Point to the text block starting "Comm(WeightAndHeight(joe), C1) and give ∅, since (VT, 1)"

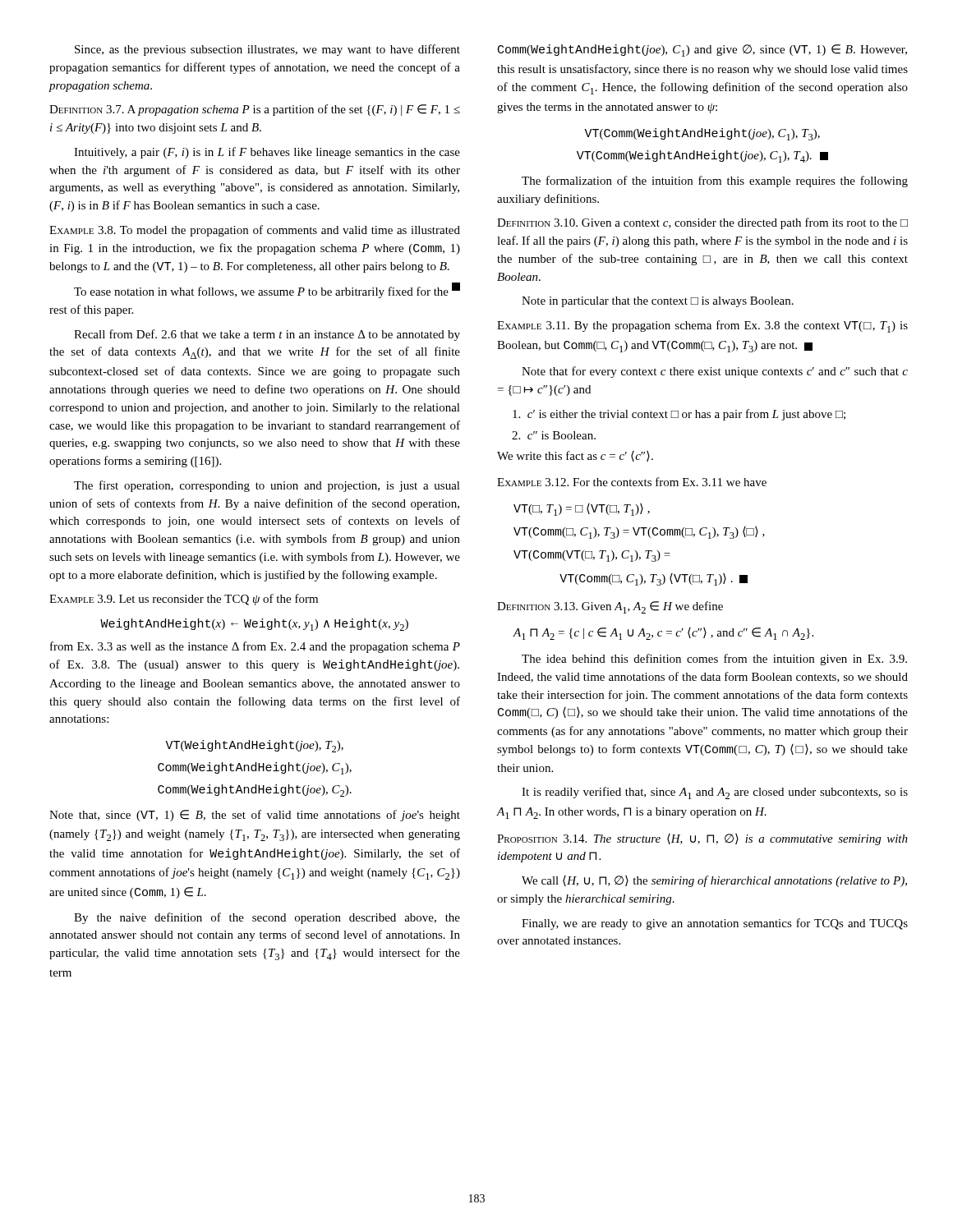pyautogui.click(x=702, y=79)
